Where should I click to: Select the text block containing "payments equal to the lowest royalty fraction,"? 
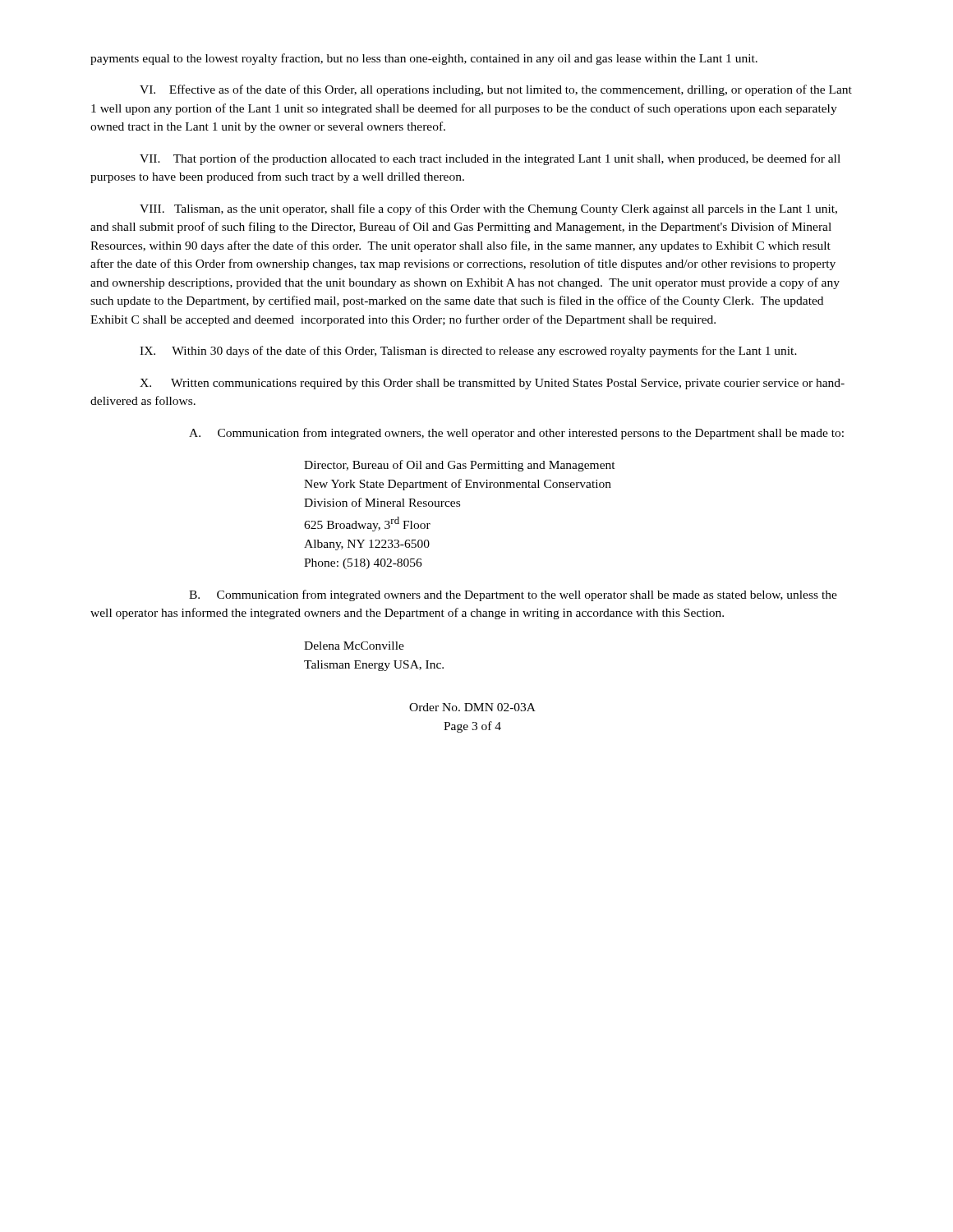(424, 58)
